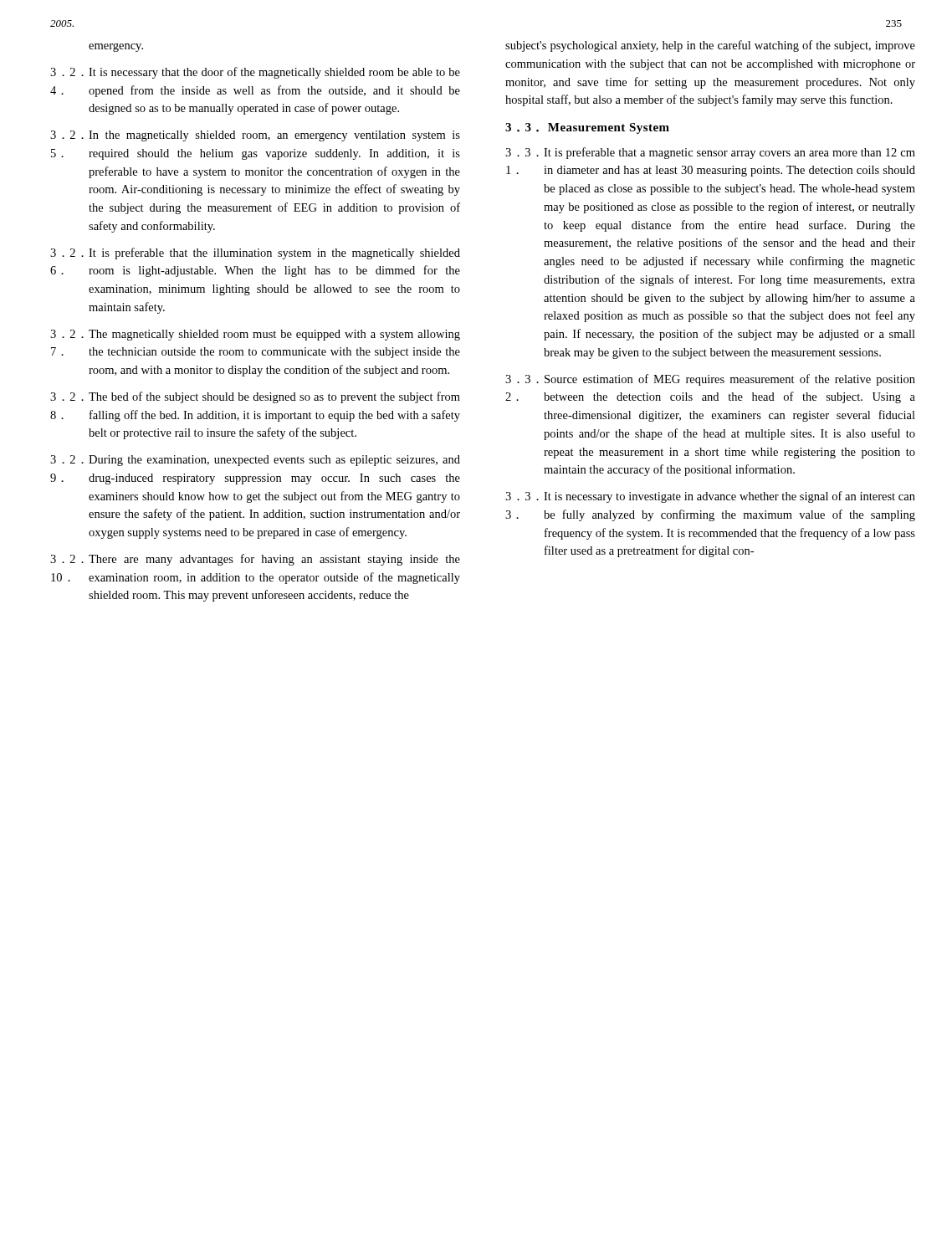Point to the block beginning "3．2．6． It is preferable that the illumination system"
Screen dimensions: 1255x952
[255, 280]
